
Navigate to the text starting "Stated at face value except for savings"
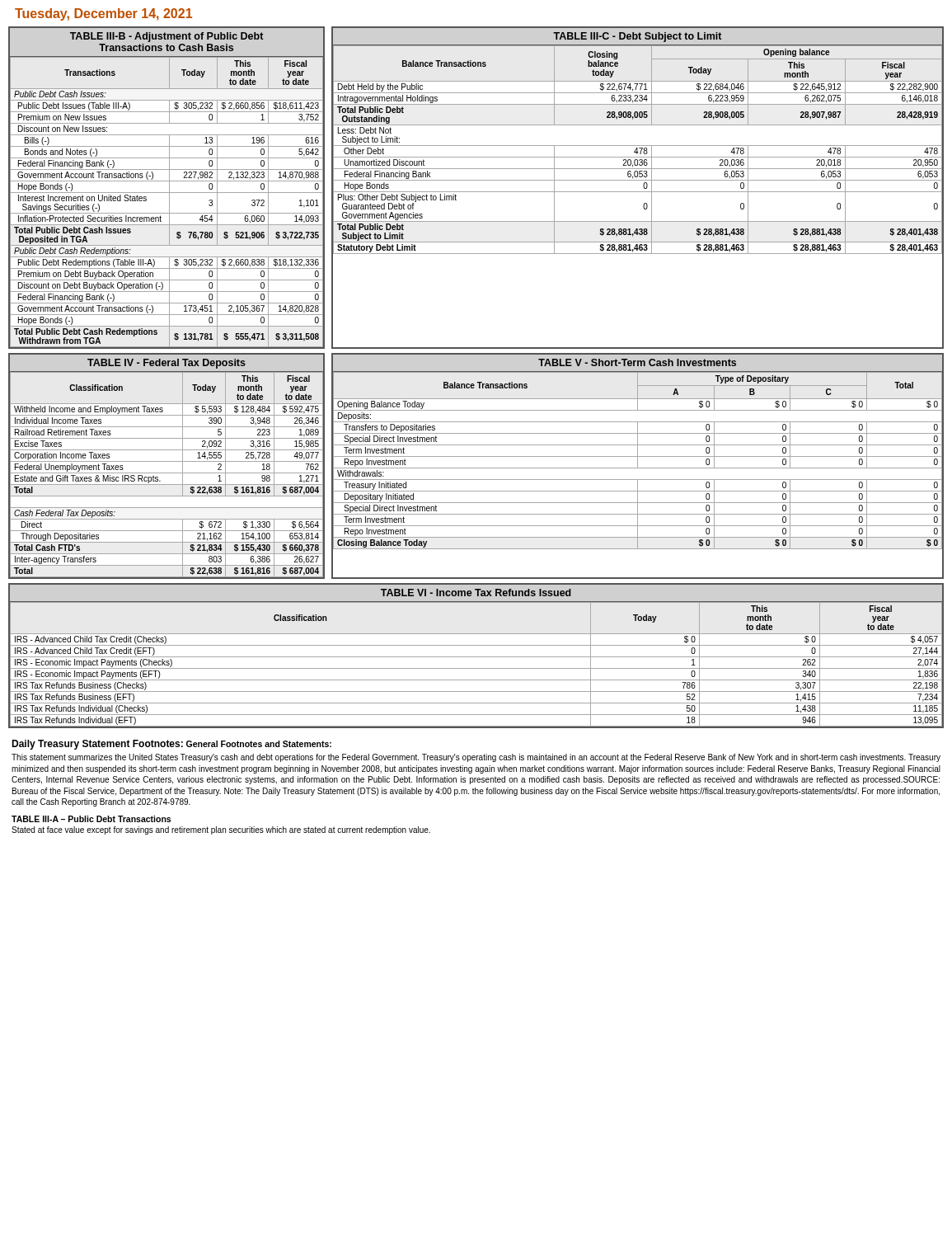221,830
